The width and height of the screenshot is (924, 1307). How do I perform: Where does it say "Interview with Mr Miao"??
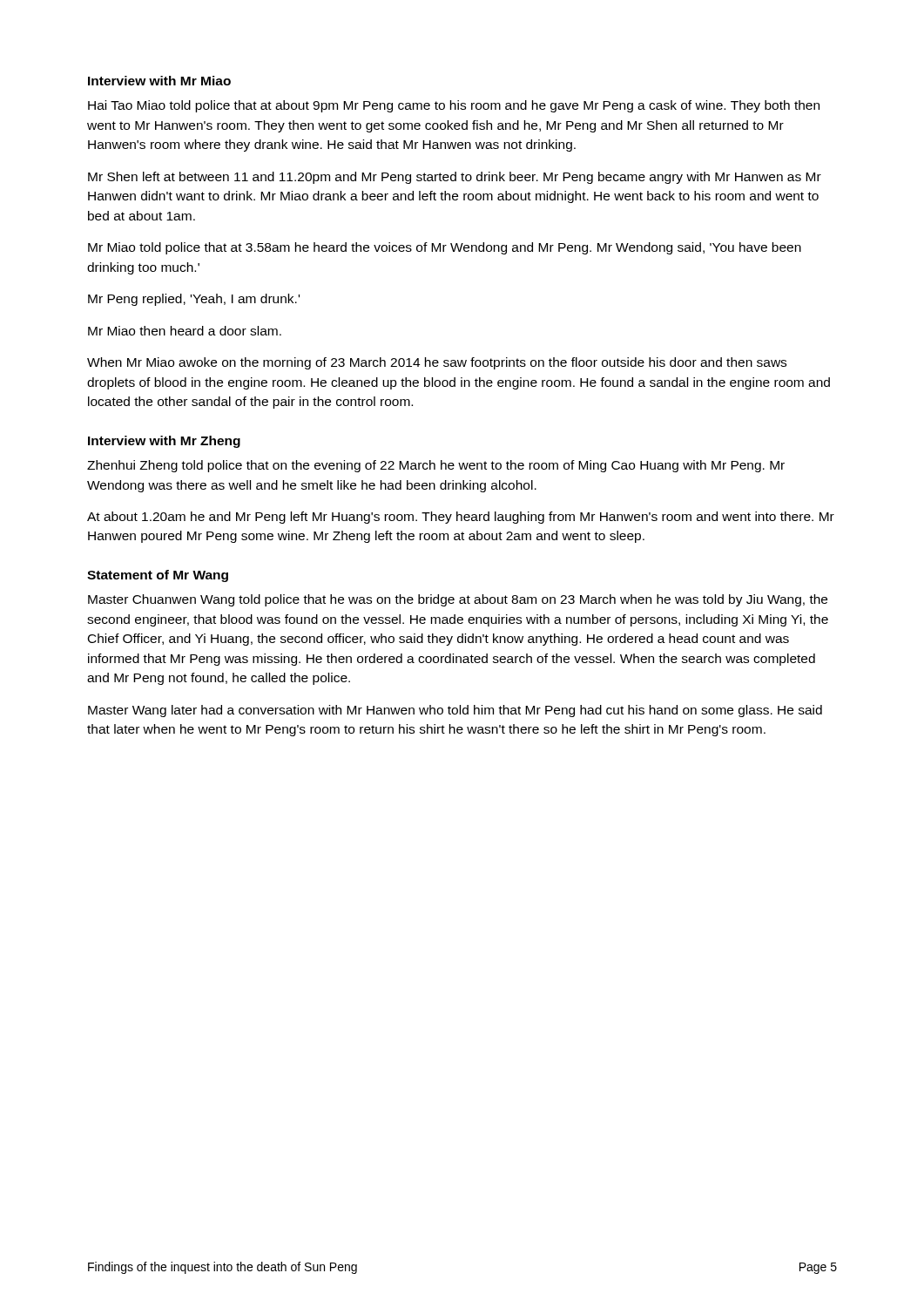[159, 81]
